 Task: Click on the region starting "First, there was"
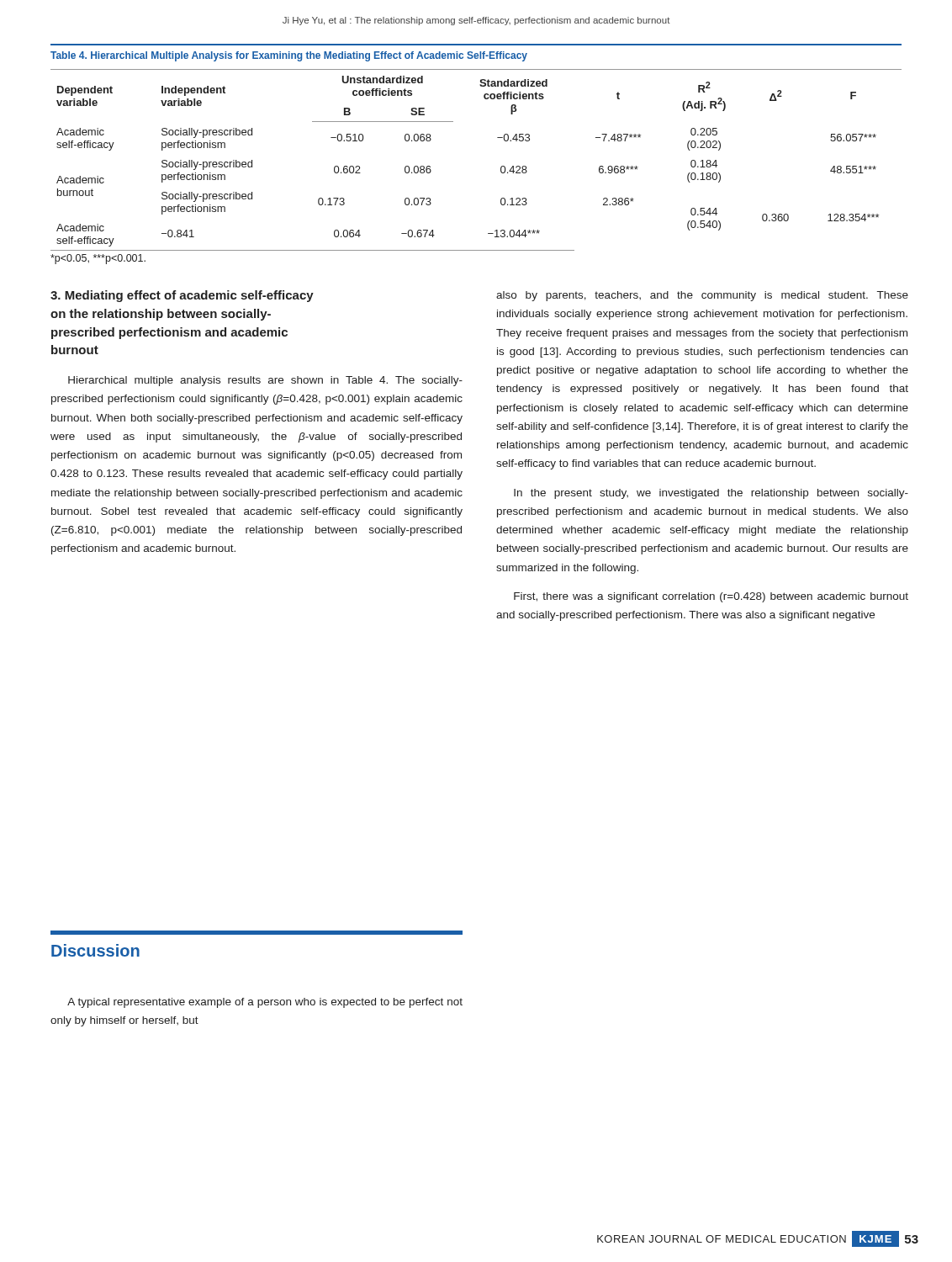[702, 605]
